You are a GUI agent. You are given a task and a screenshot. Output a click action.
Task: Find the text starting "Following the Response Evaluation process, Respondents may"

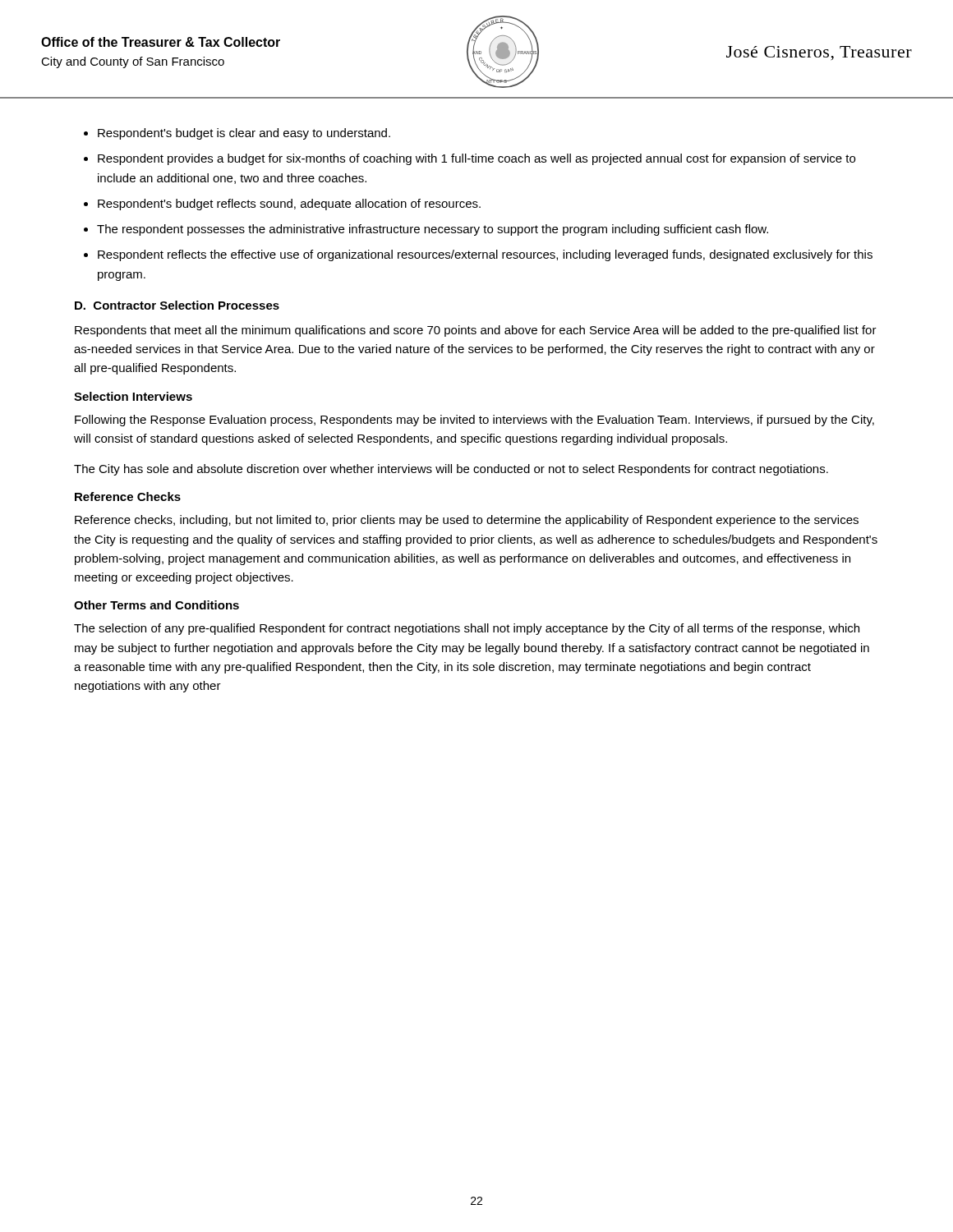(476, 444)
